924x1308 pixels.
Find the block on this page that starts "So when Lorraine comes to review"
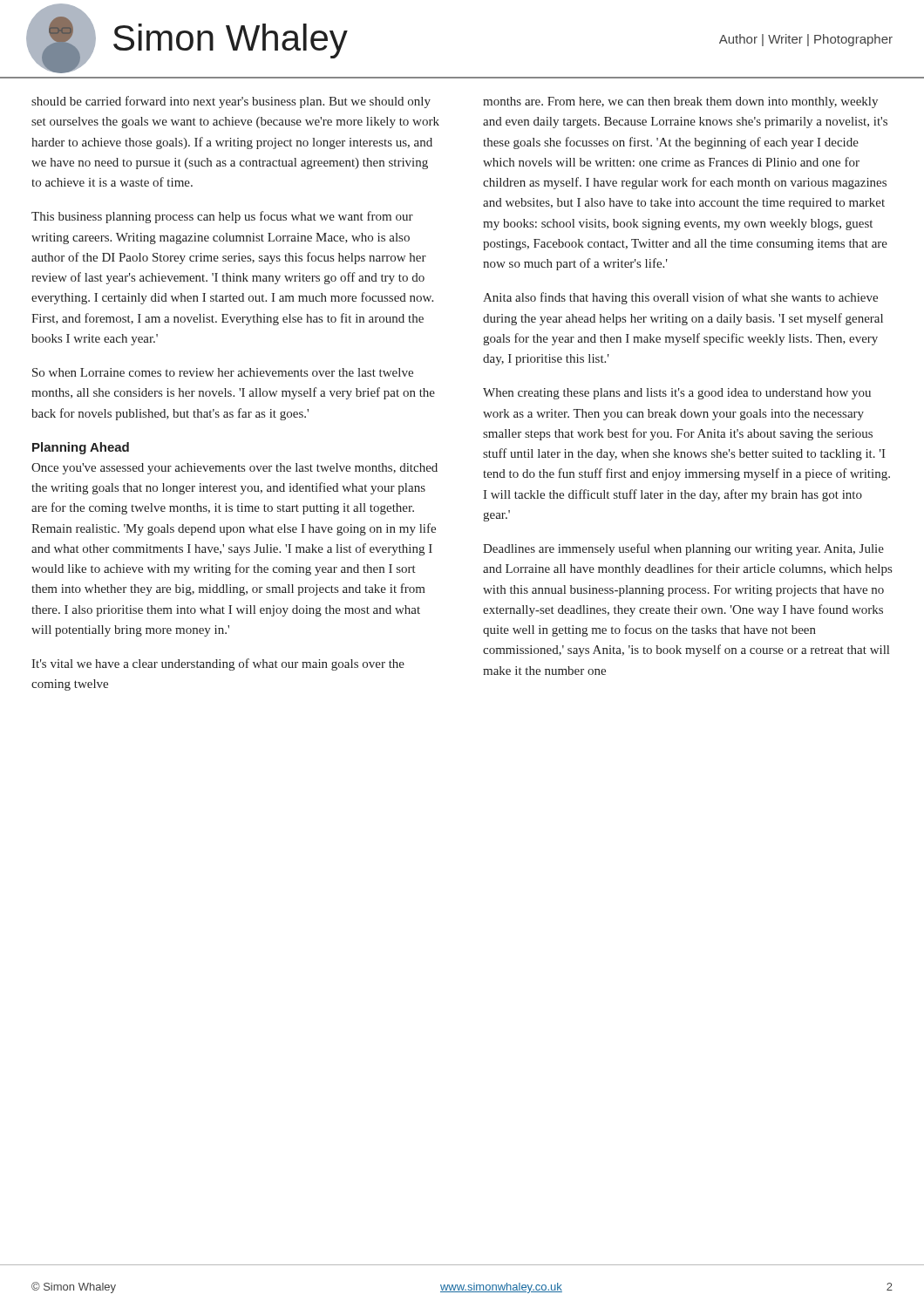(233, 393)
